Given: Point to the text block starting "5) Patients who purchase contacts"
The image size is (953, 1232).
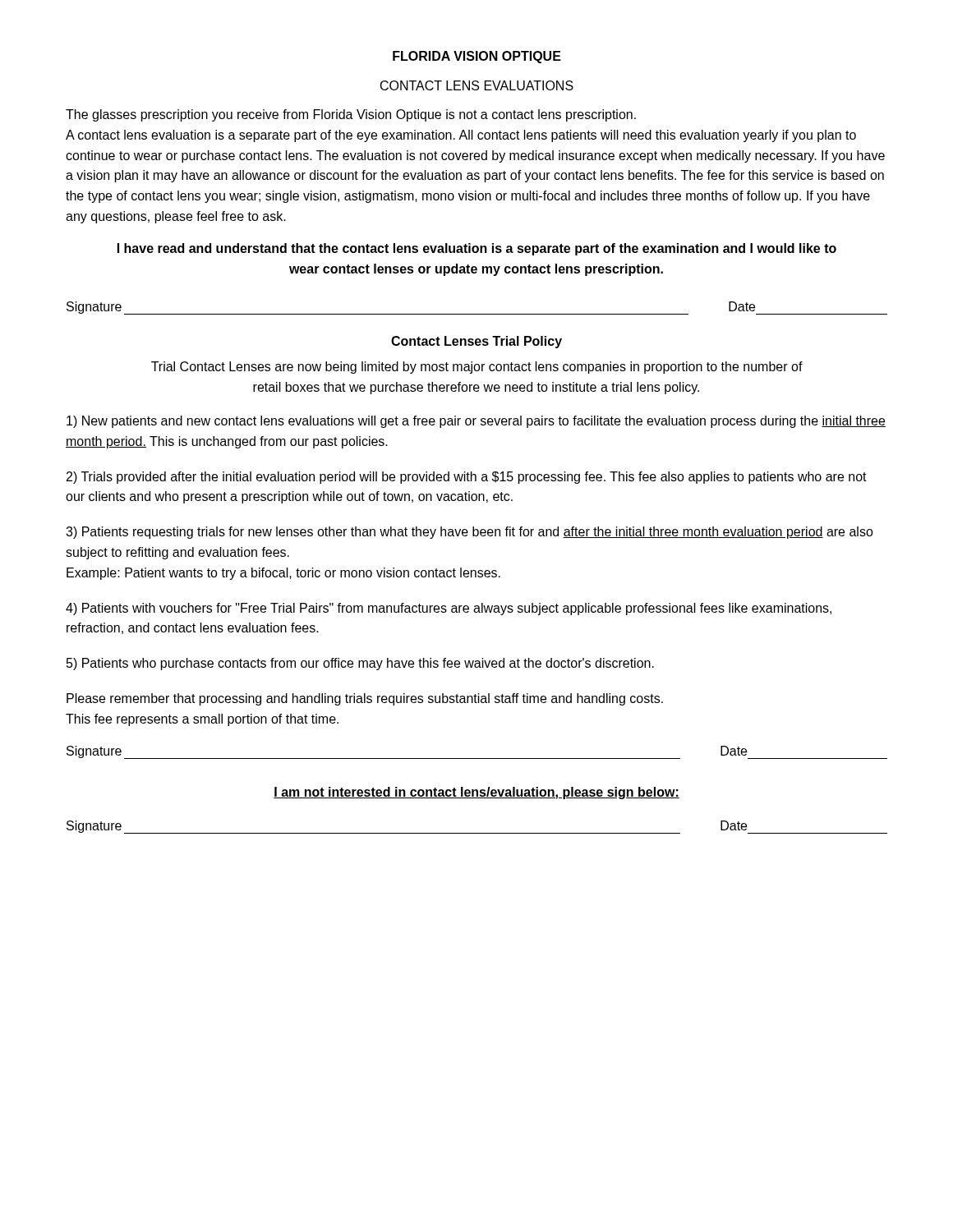Looking at the screenshot, I should (x=360, y=663).
